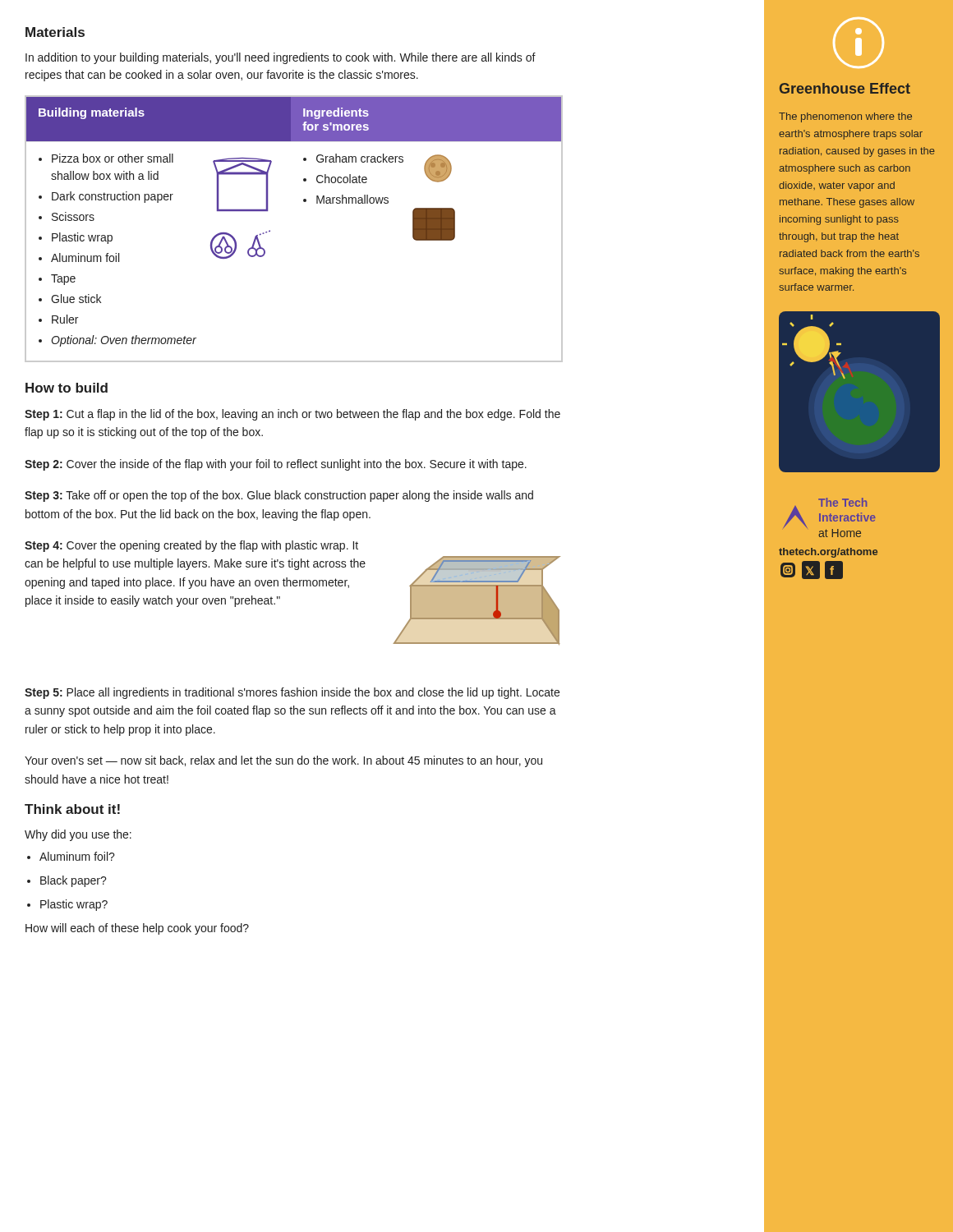Click the passage that begins "In addition to your"

pyautogui.click(x=296, y=67)
